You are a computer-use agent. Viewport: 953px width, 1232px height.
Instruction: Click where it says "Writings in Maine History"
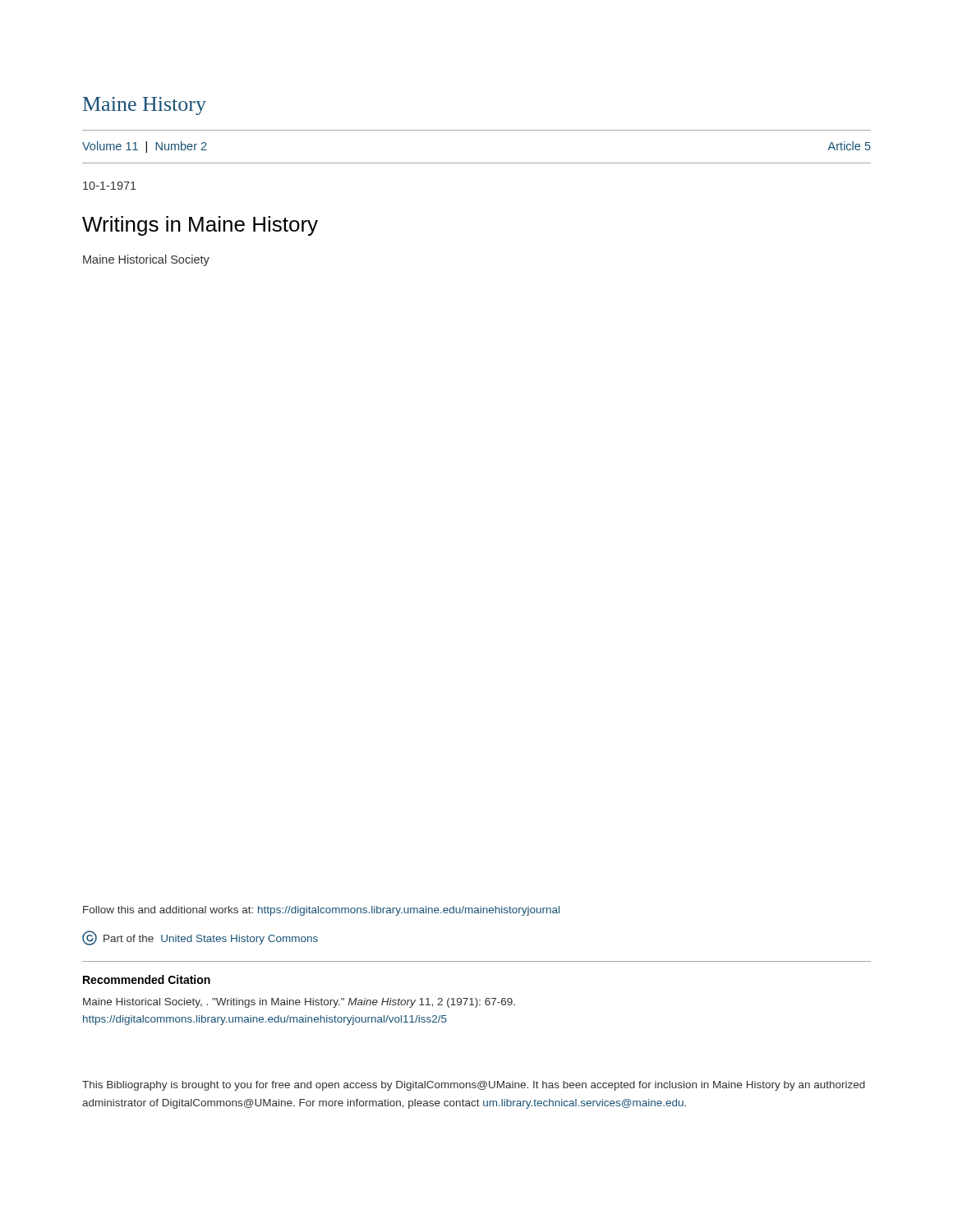[x=200, y=224]
